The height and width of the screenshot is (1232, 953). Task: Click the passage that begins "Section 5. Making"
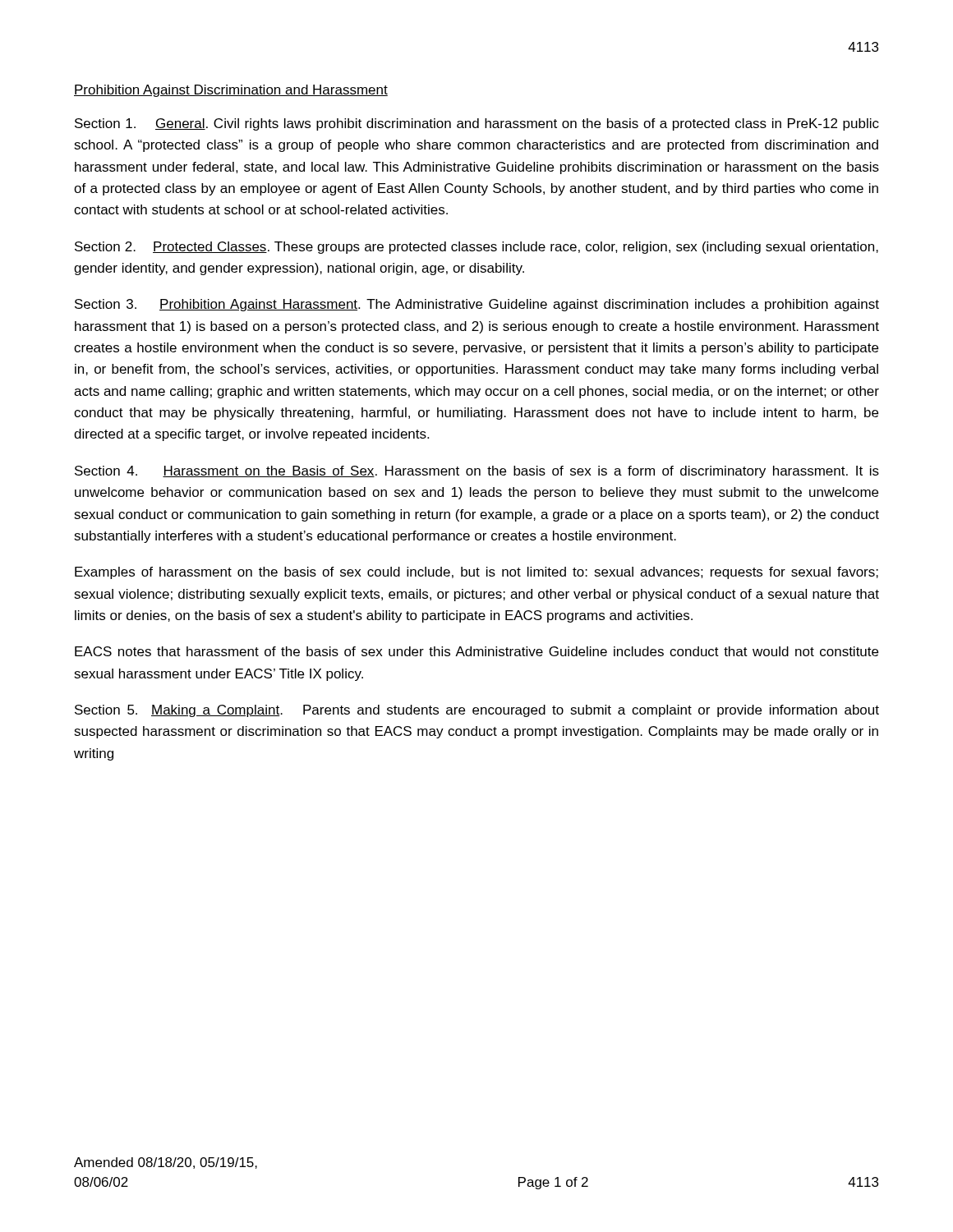coord(476,732)
